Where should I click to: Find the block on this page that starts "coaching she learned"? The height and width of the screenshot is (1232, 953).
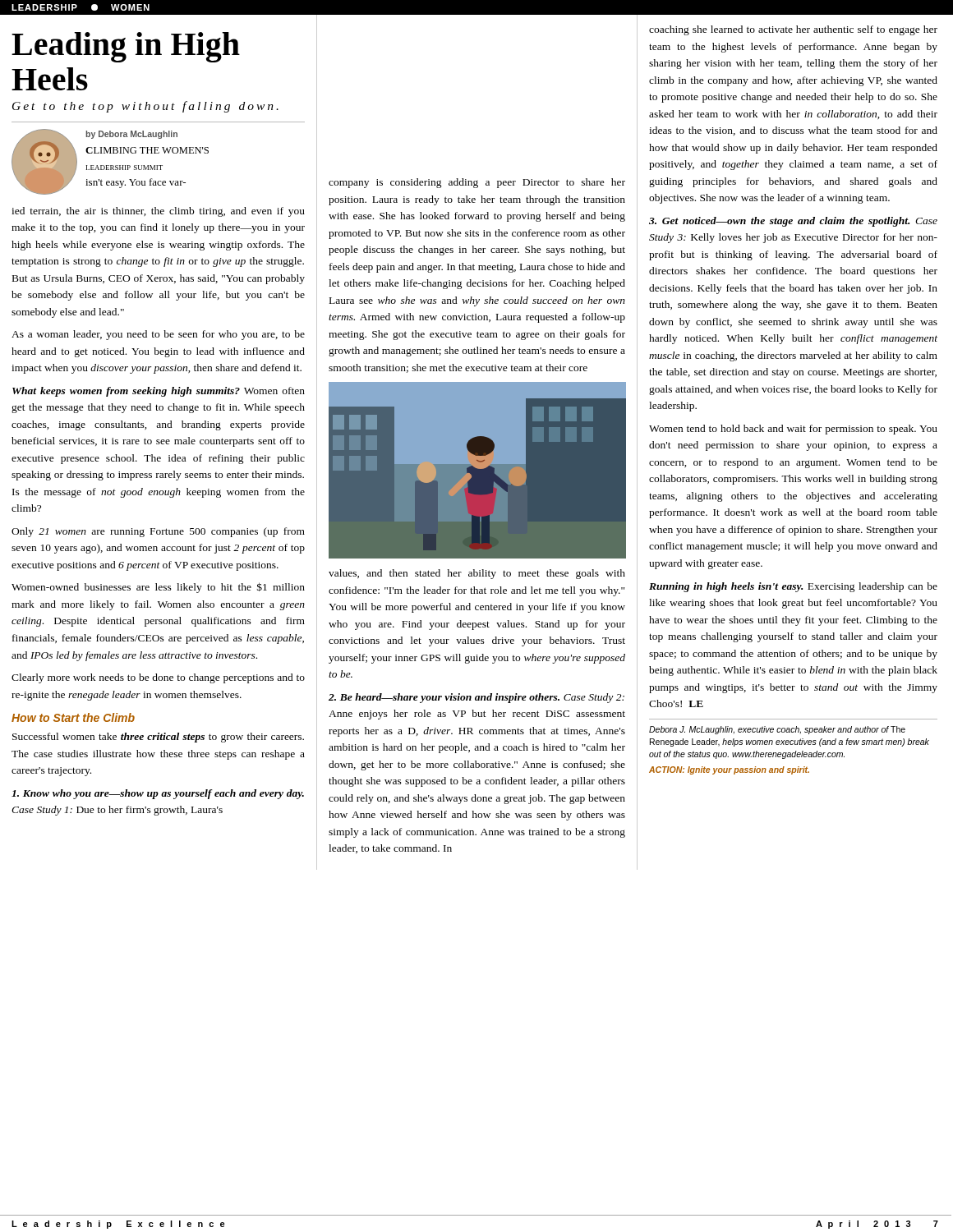793,113
